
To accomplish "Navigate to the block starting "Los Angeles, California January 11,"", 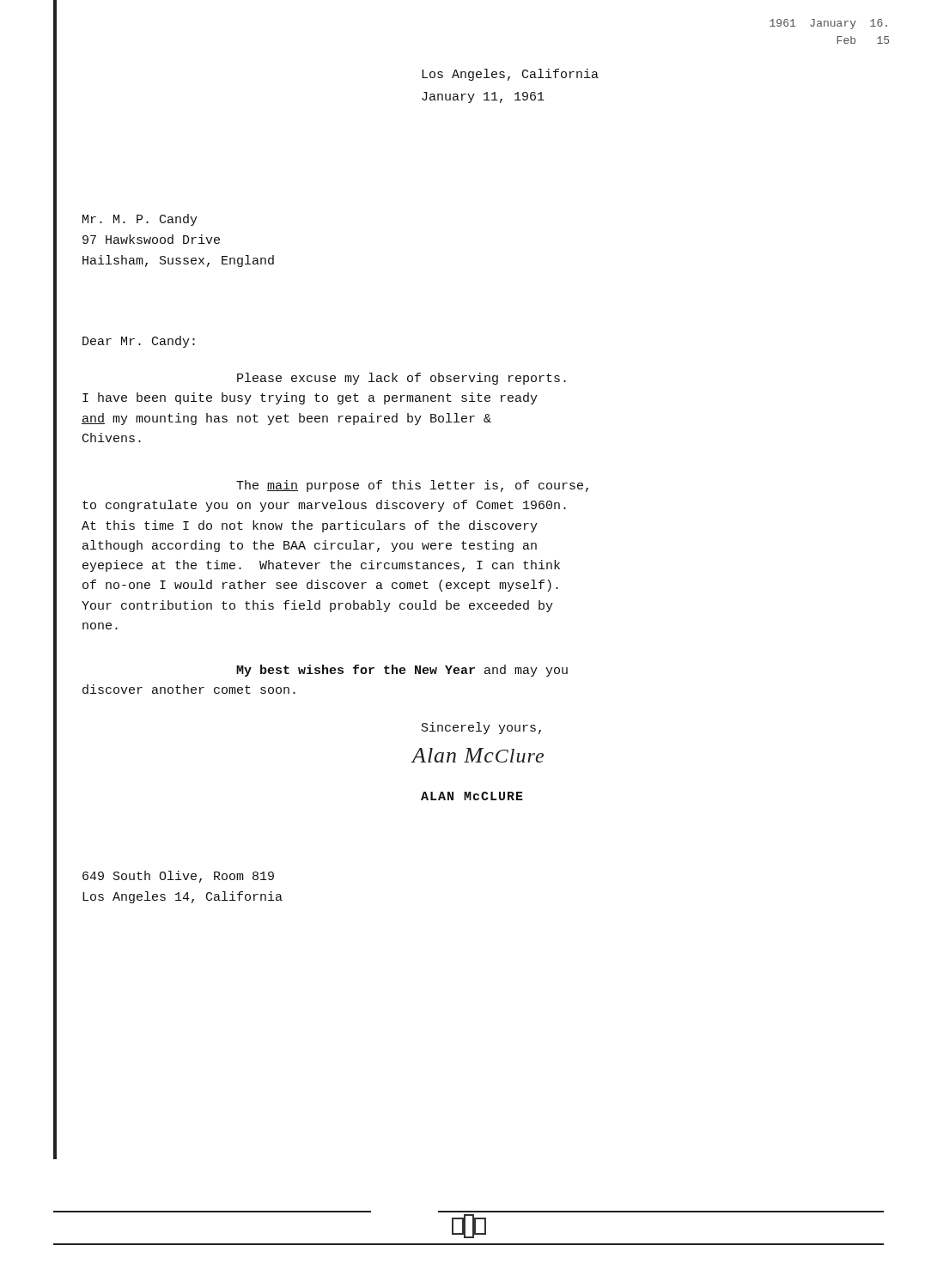I will click(510, 86).
